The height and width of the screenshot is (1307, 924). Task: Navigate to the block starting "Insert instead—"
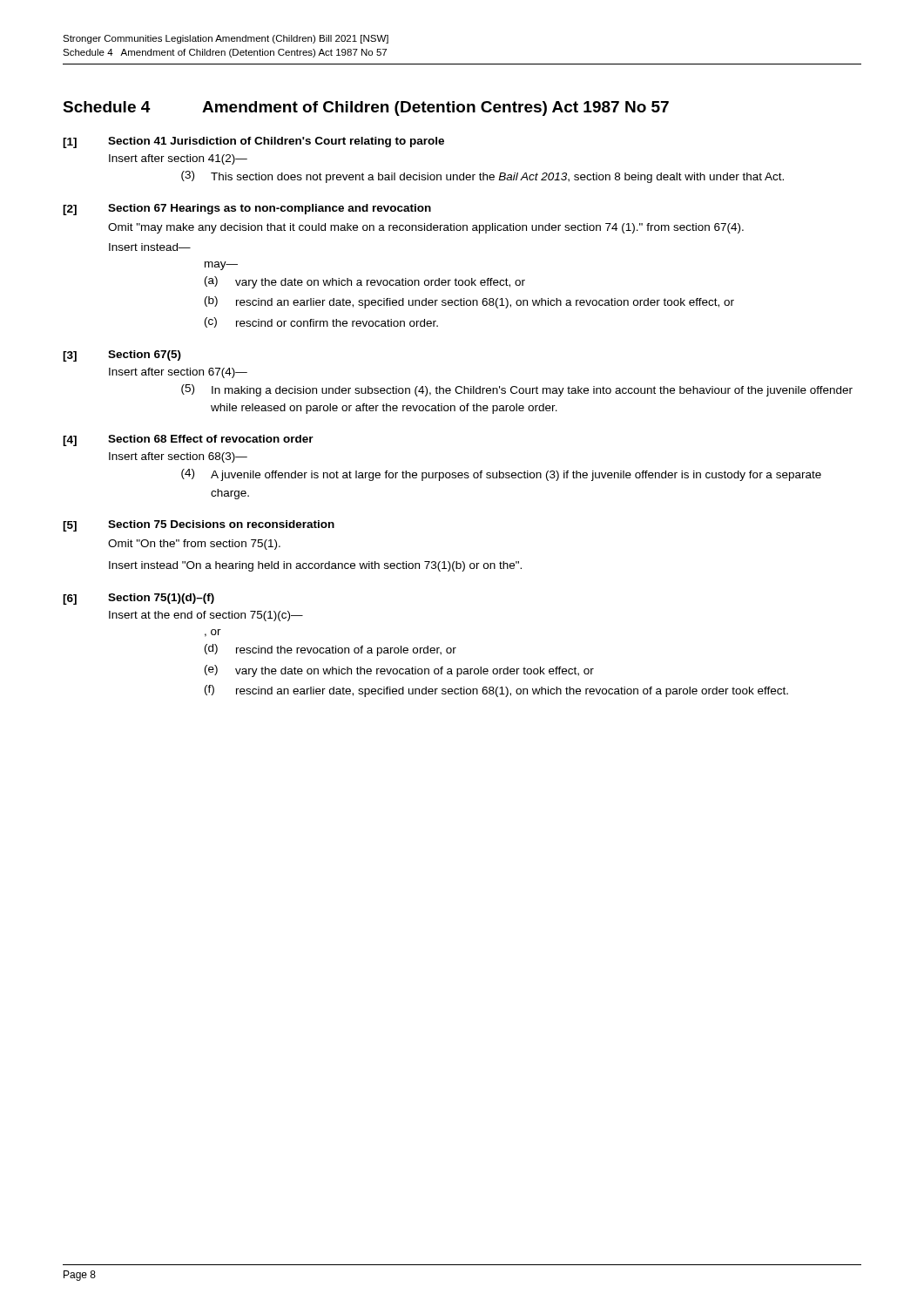click(149, 247)
